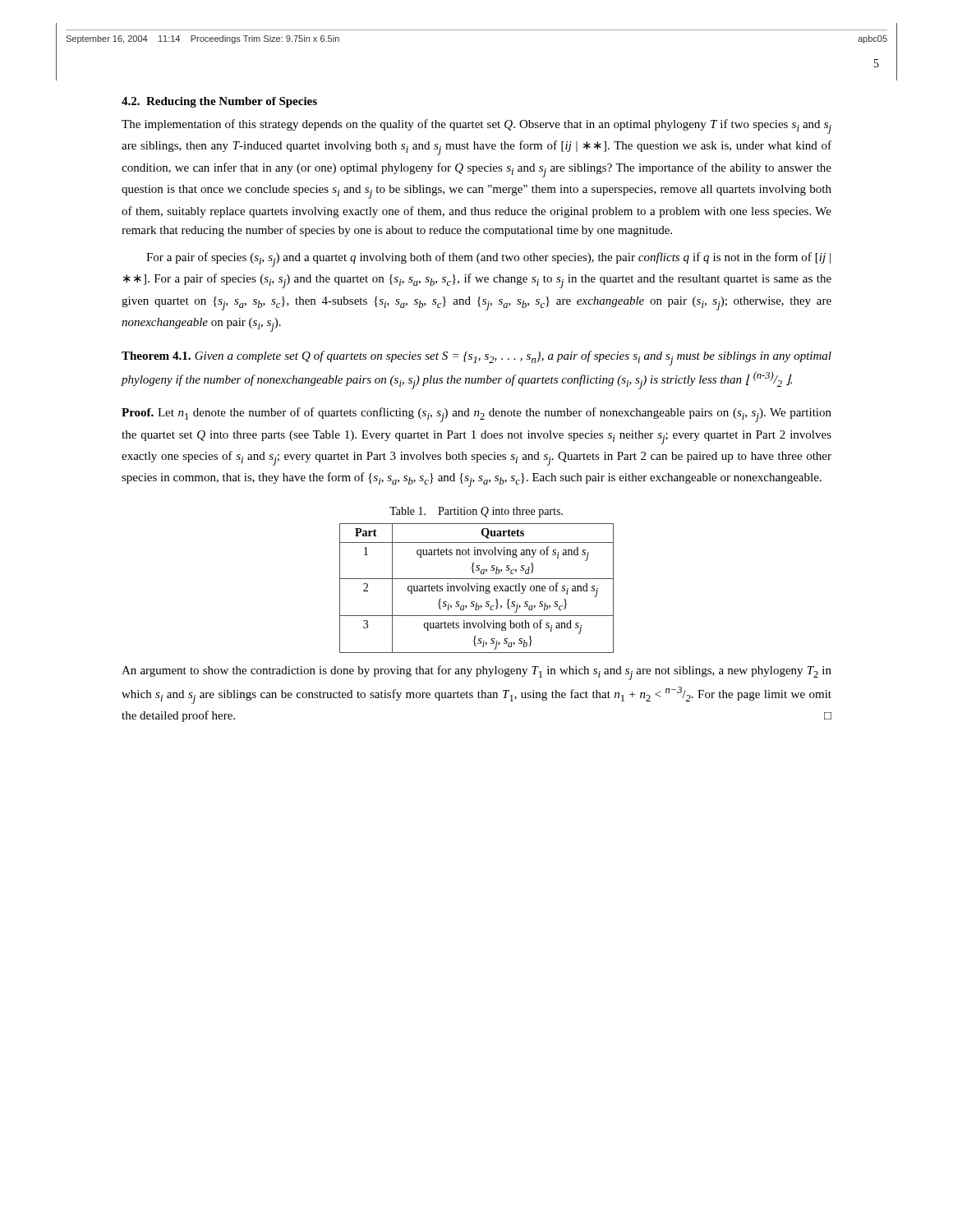Select the text block with the text "The implementation of this strategy"
Image resolution: width=953 pixels, height=1232 pixels.
click(476, 177)
